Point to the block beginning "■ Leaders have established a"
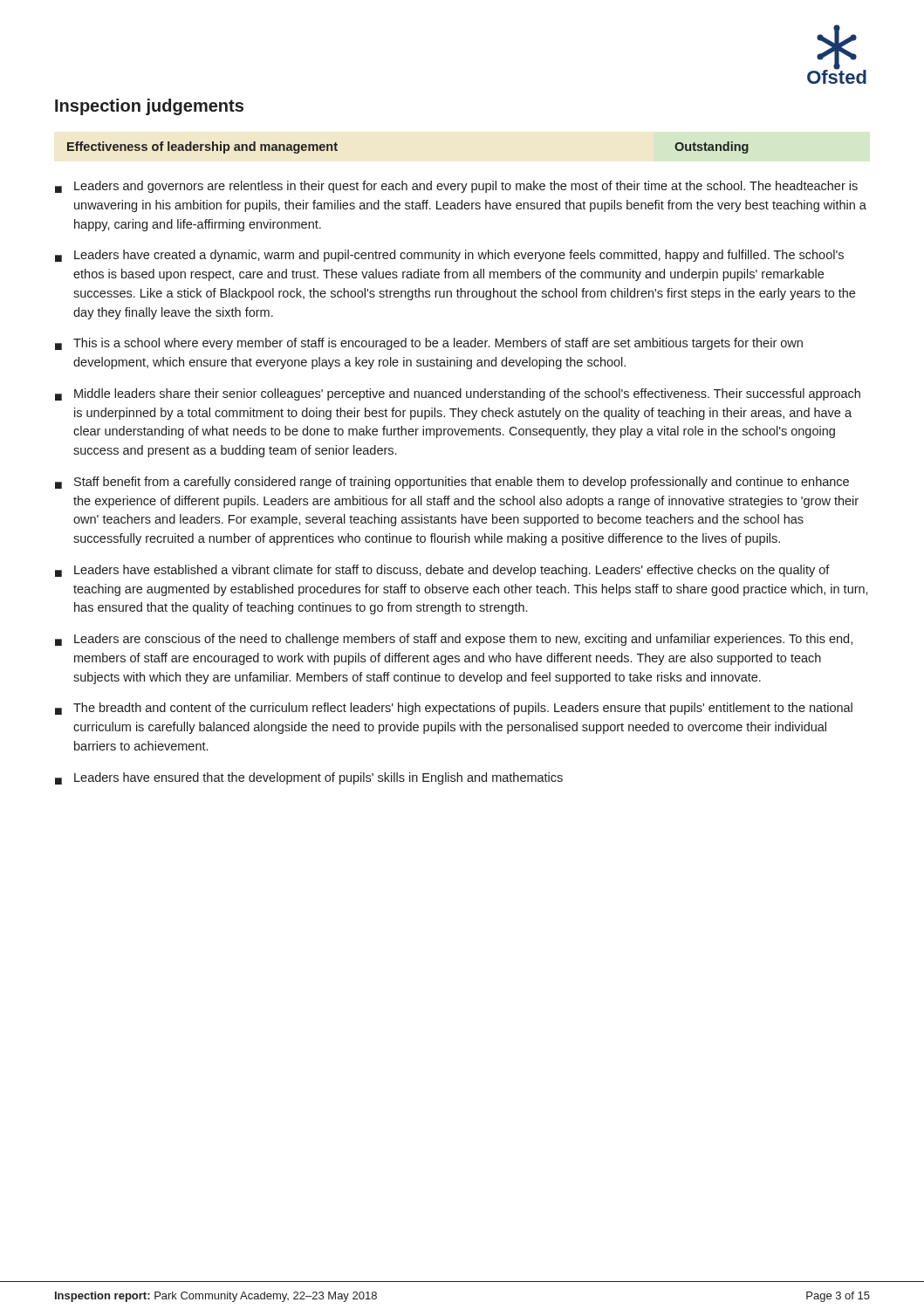This screenshot has width=924, height=1309. pyautogui.click(x=462, y=589)
